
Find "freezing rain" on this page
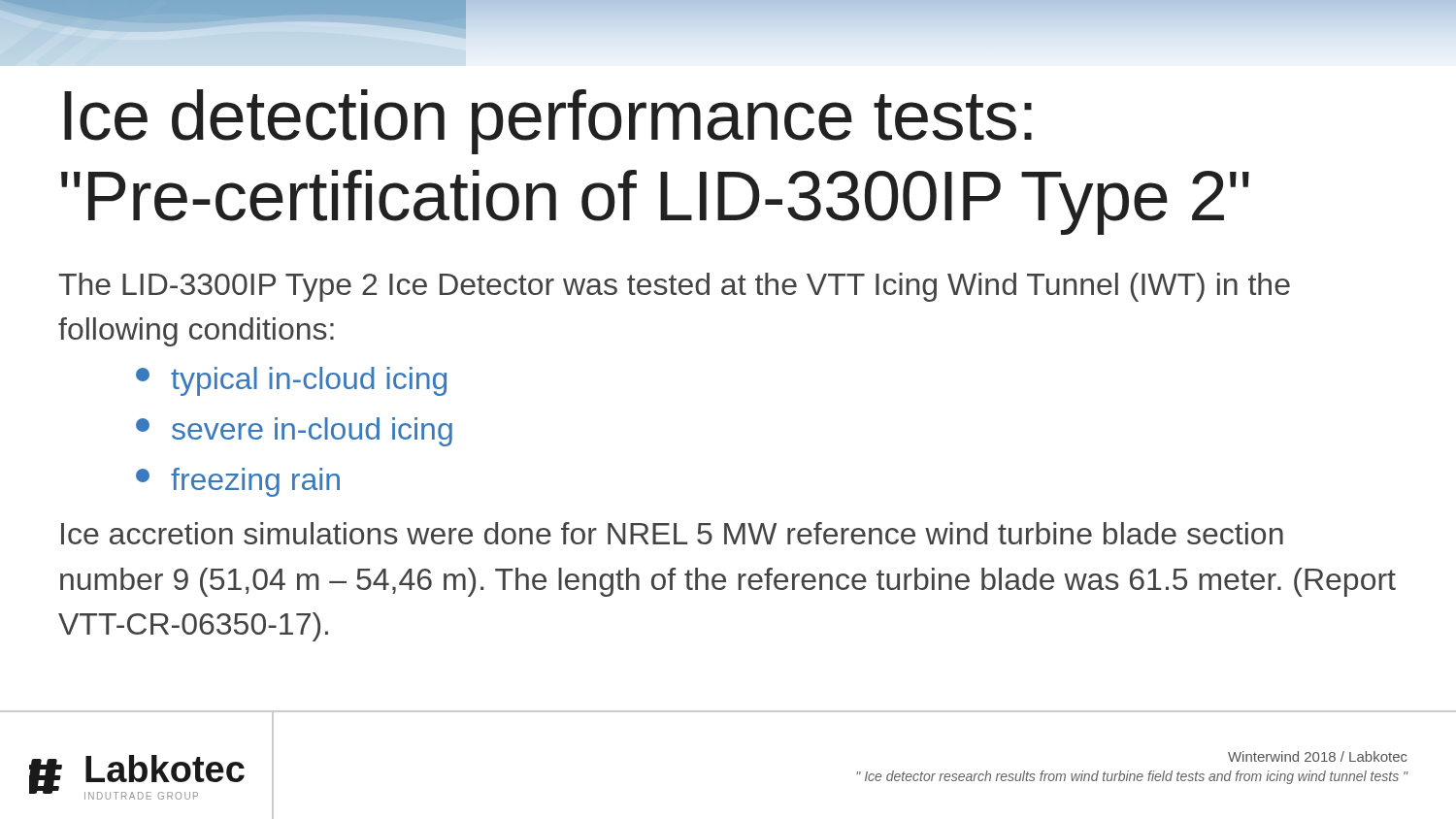239,480
